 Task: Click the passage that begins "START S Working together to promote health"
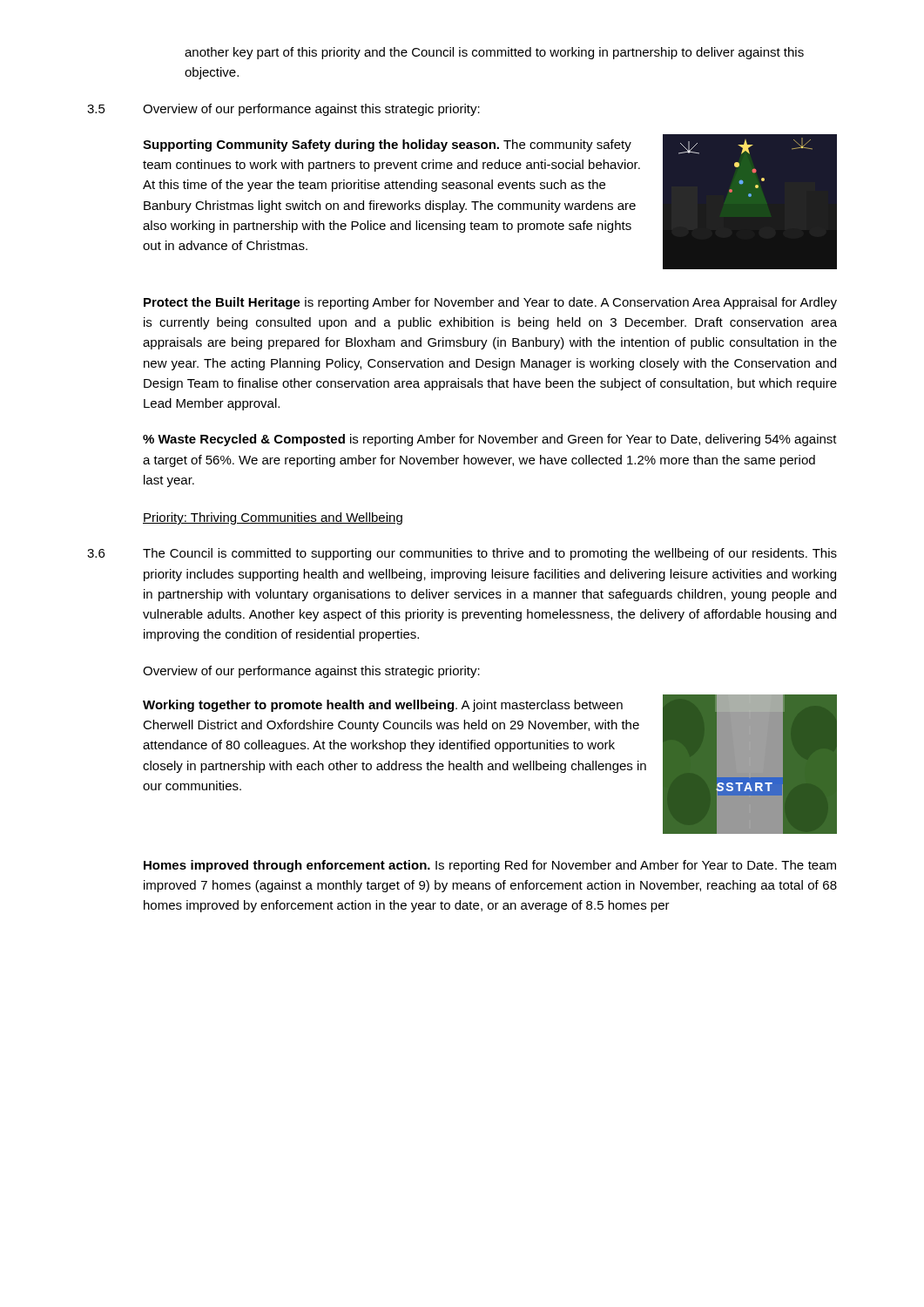coord(490,764)
